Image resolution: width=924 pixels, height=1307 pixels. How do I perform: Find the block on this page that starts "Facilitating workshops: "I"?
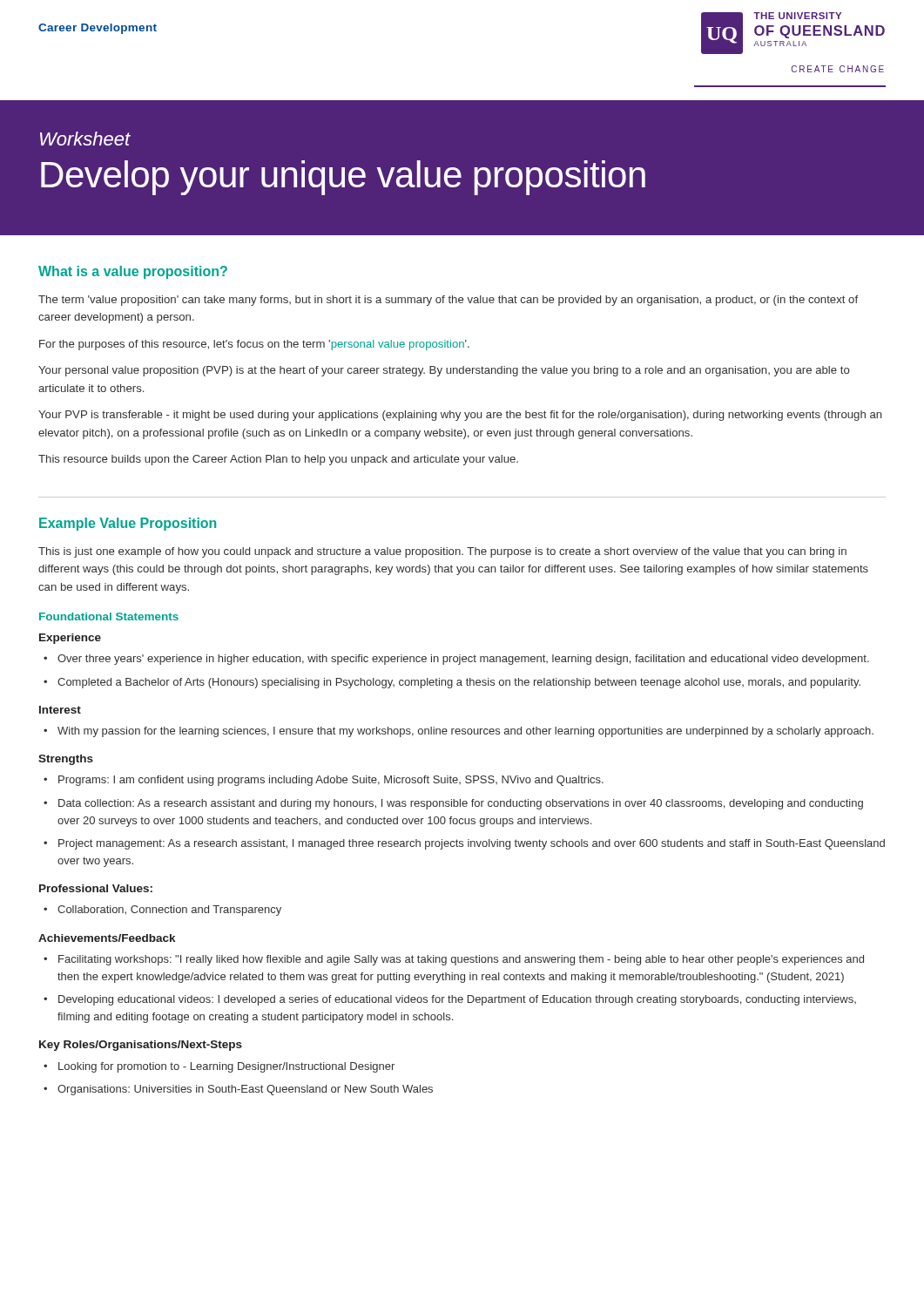(x=462, y=968)
